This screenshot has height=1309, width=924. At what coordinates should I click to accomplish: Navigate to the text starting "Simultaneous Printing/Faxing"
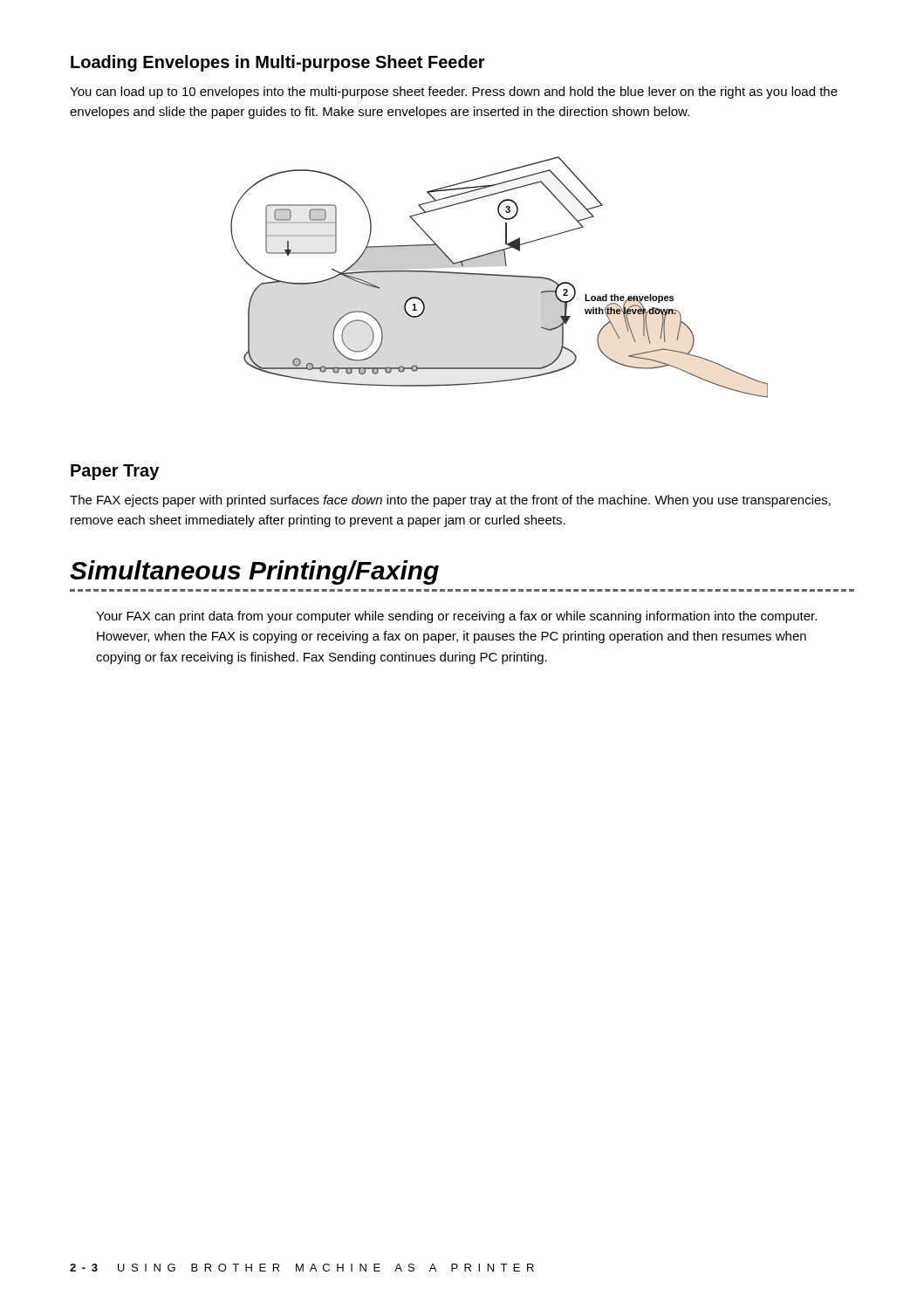coord(254,570)
